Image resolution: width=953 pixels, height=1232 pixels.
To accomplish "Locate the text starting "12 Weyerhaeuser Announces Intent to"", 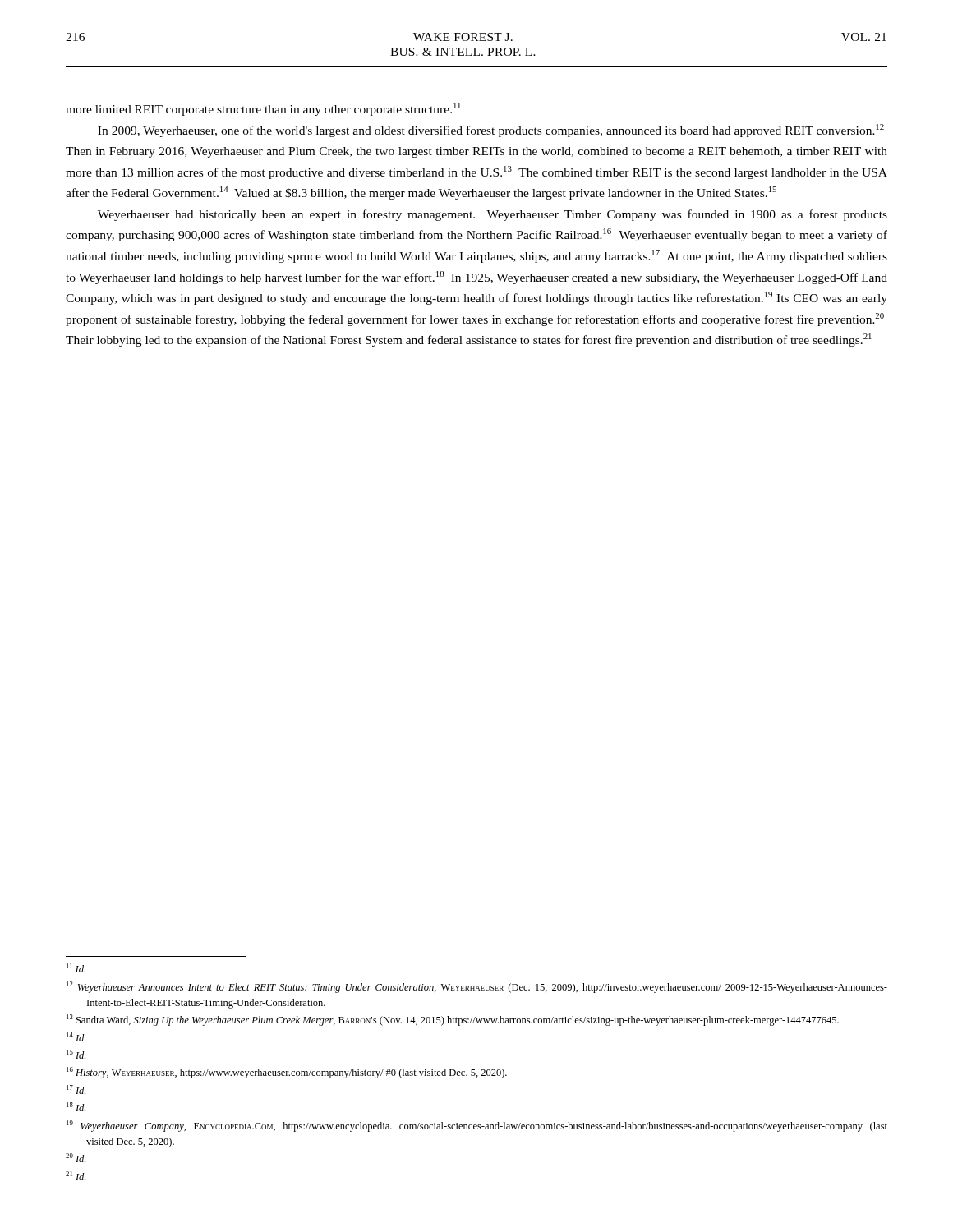I will (x=476, y=994).
